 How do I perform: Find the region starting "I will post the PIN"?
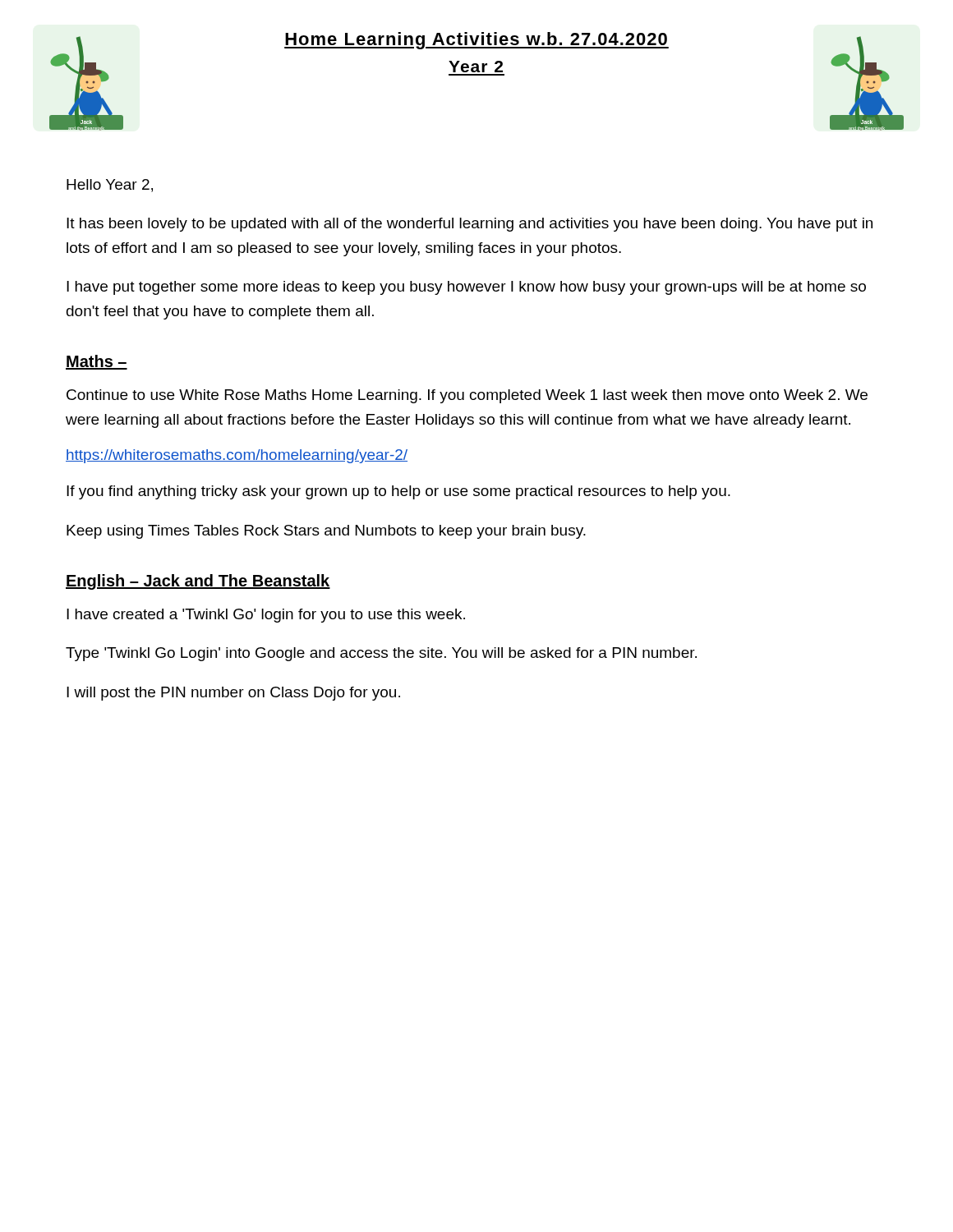click(x=234, y=692)
